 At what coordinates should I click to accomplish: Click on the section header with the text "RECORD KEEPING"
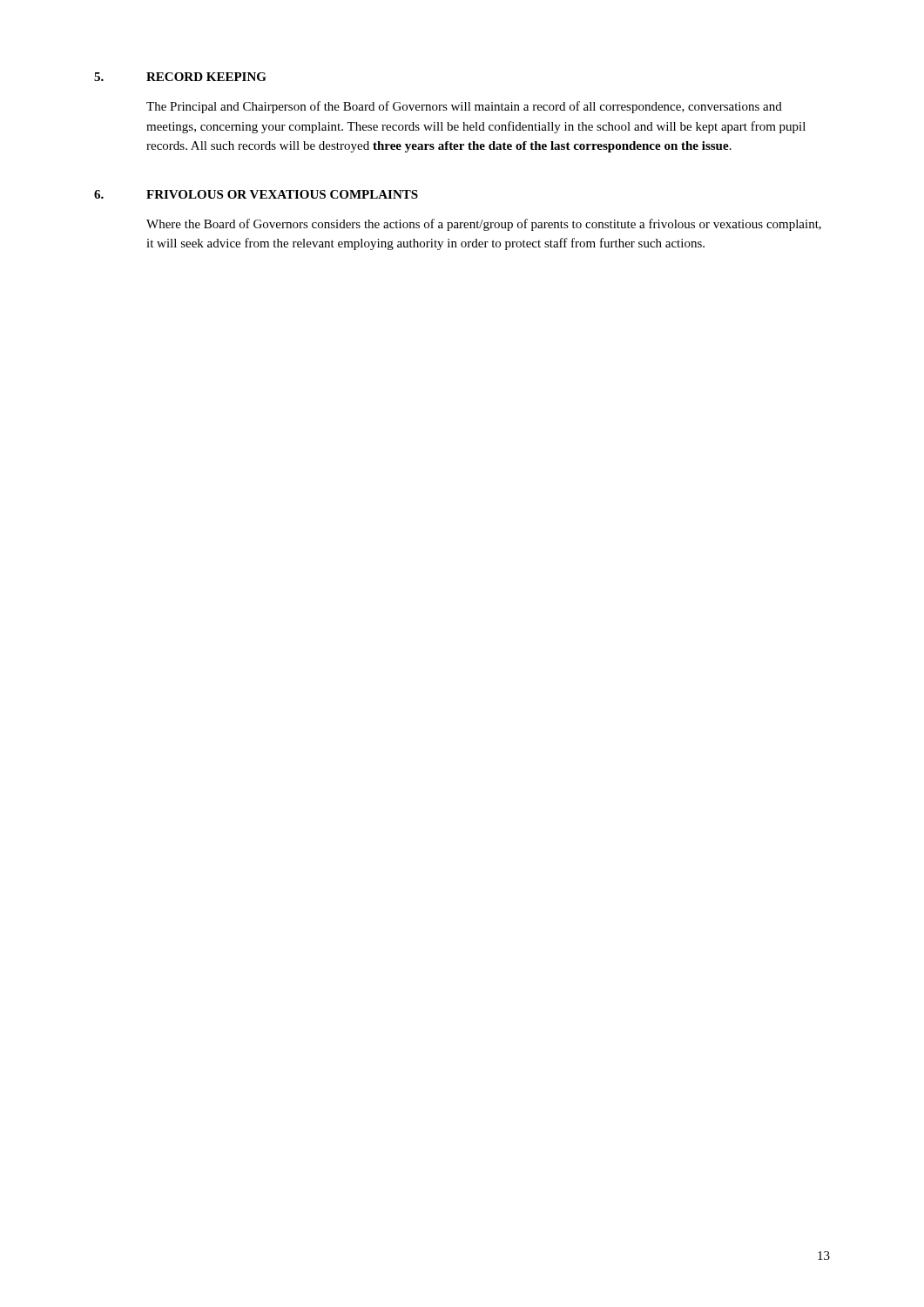pos(206,77)
